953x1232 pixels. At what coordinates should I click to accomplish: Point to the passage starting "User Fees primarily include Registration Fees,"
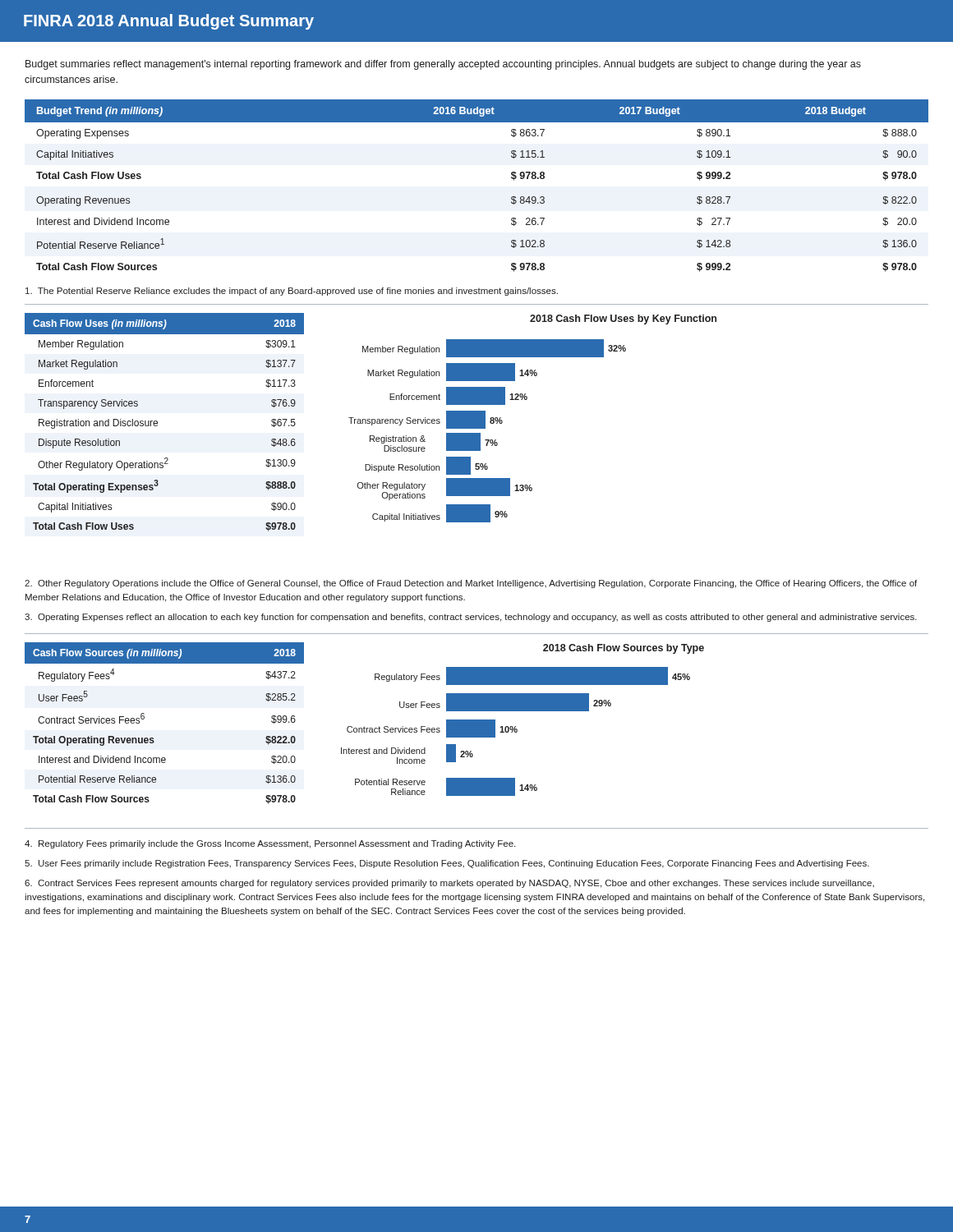[x=447, y=863]
